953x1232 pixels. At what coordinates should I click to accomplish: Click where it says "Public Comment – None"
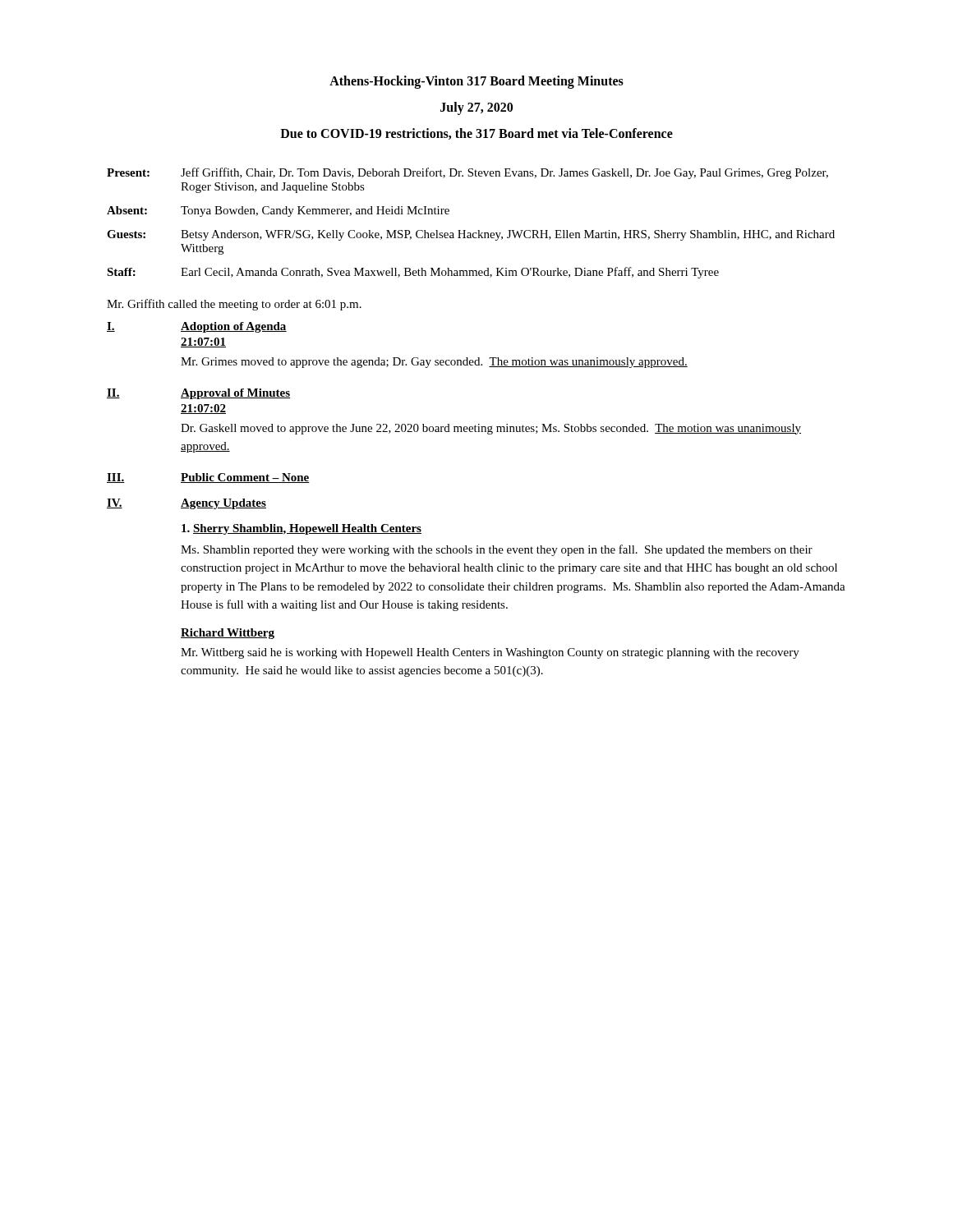pyautogui.click(x=245, y=477)
